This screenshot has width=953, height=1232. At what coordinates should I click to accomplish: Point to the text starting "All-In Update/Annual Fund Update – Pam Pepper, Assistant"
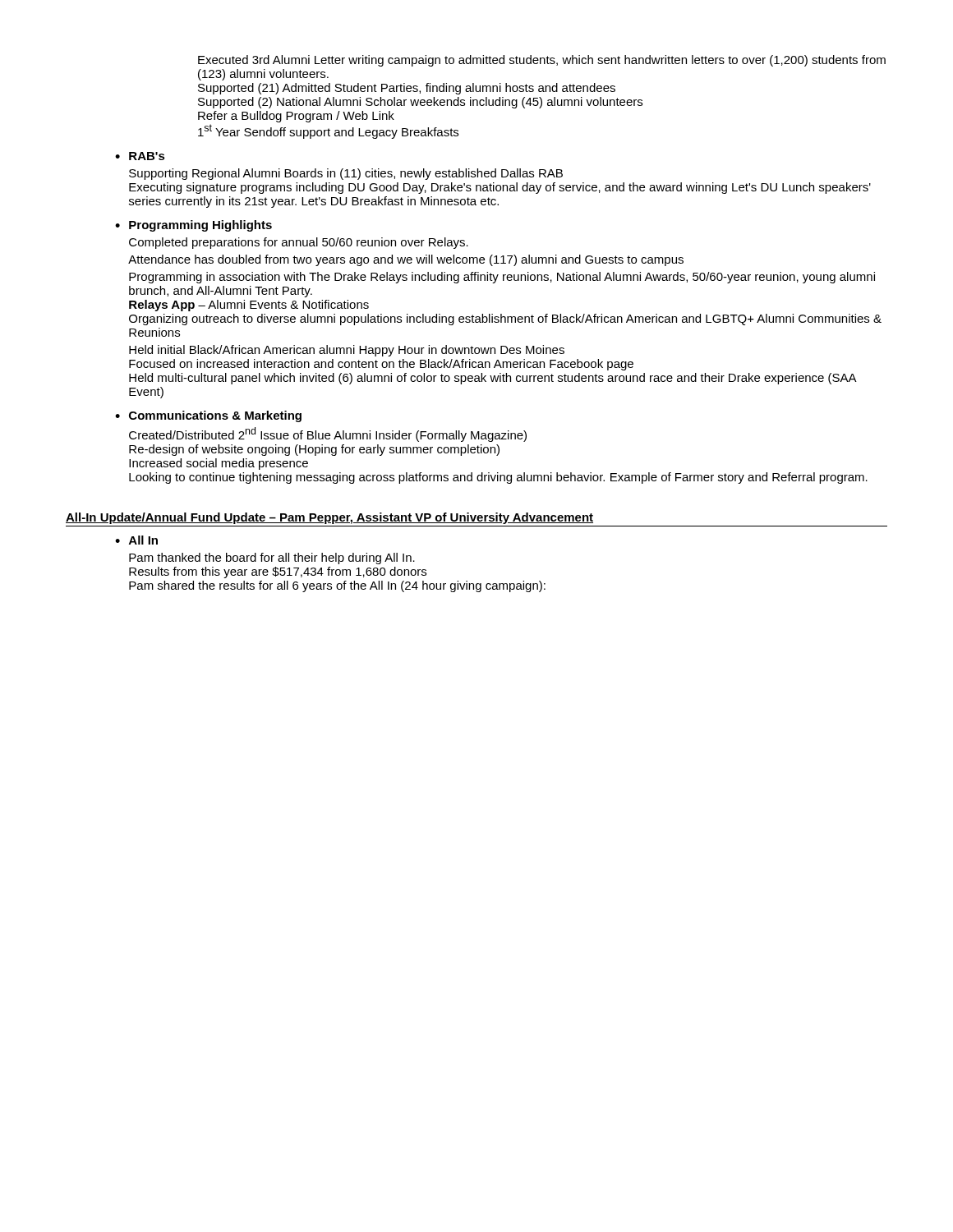pyautogui.click(x=329, y=517)
